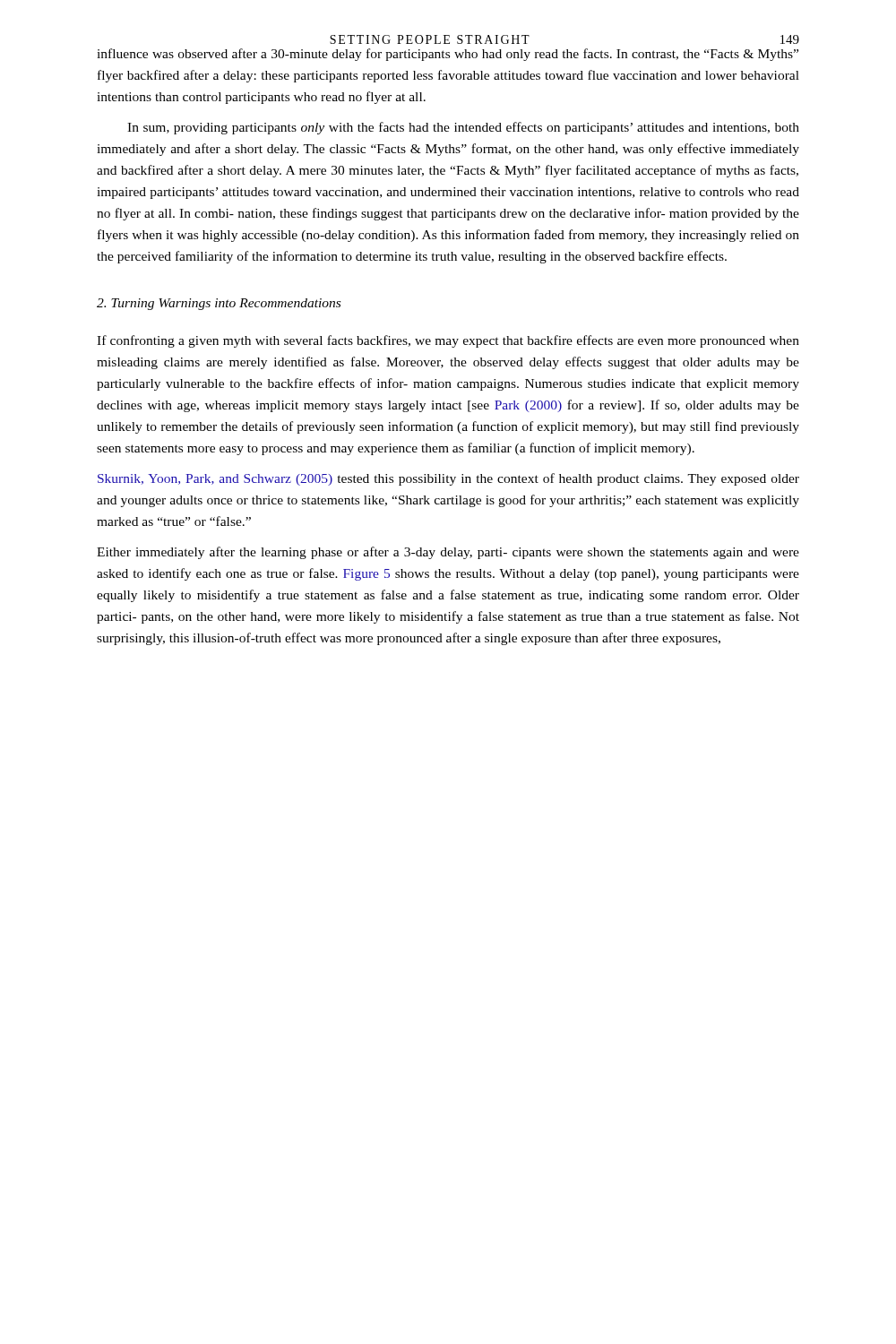Where is the passage that starts "Either immediately after the learning phase"?
The width and height of the screenshot is (896, 1344).
coord(448,595)
